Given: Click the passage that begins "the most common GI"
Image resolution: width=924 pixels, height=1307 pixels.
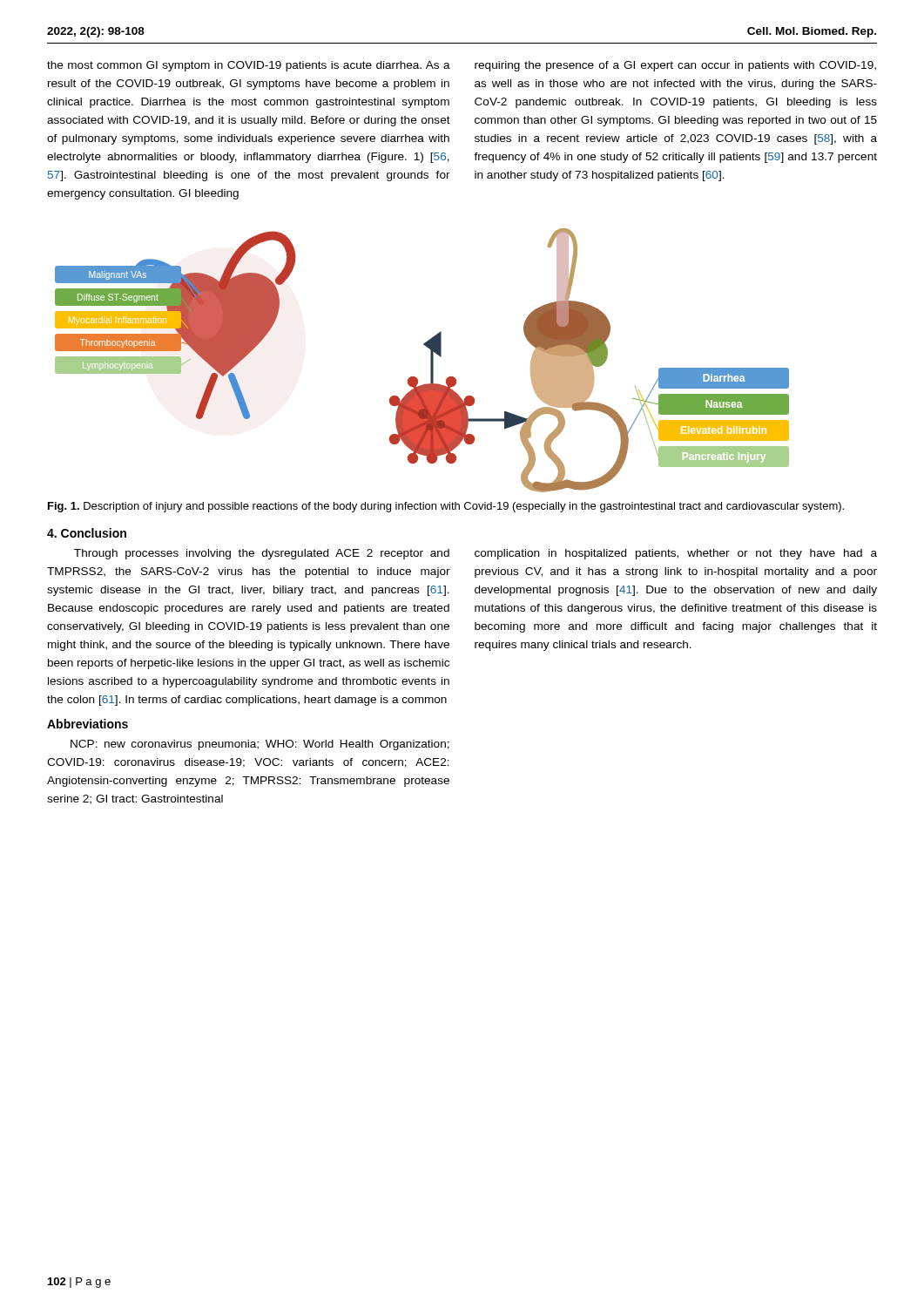Looking at the screenshot, I should (248, 129).
